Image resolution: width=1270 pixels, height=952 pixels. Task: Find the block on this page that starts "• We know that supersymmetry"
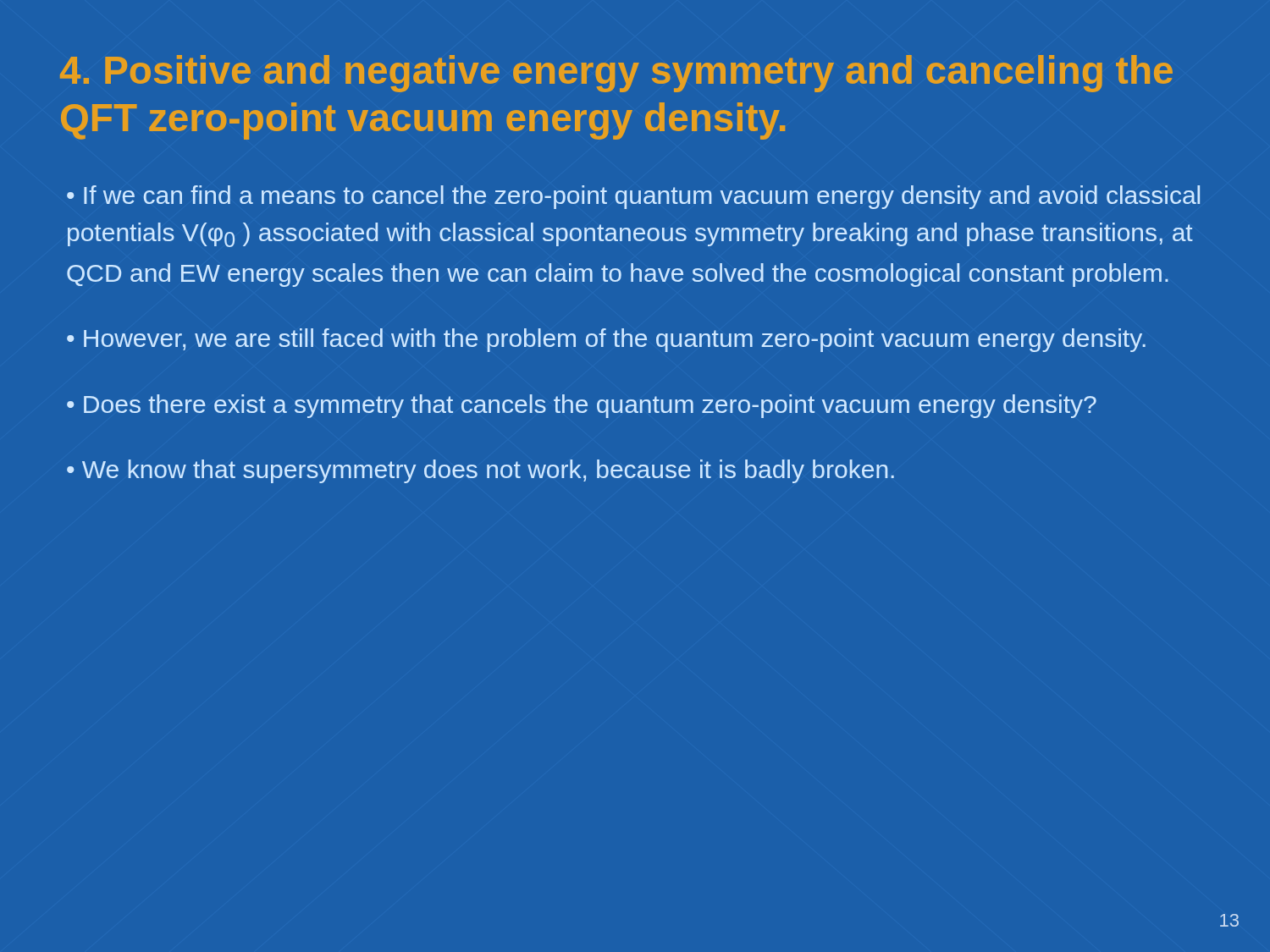481,470
